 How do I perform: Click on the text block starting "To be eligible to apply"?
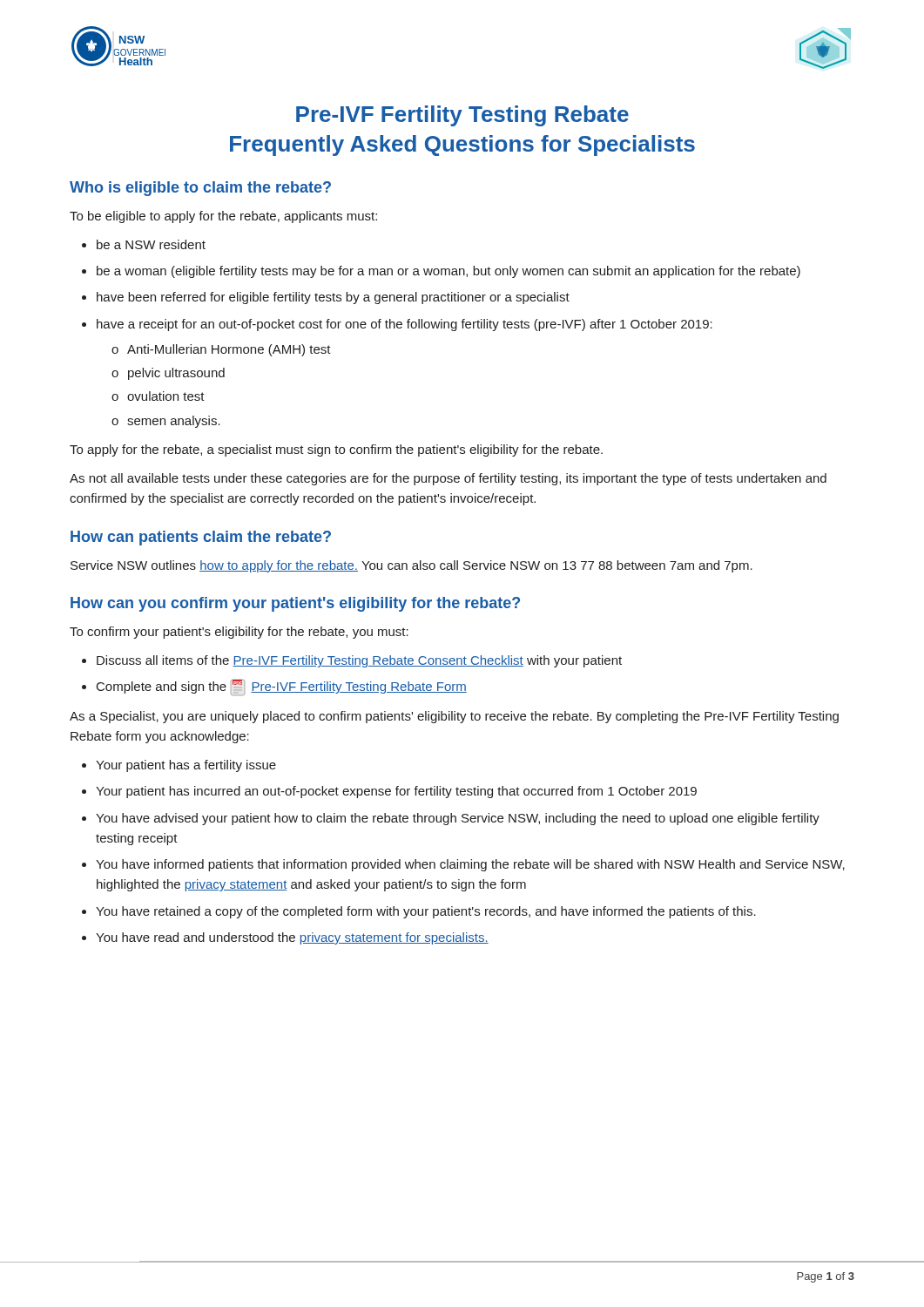click(224, 215)
